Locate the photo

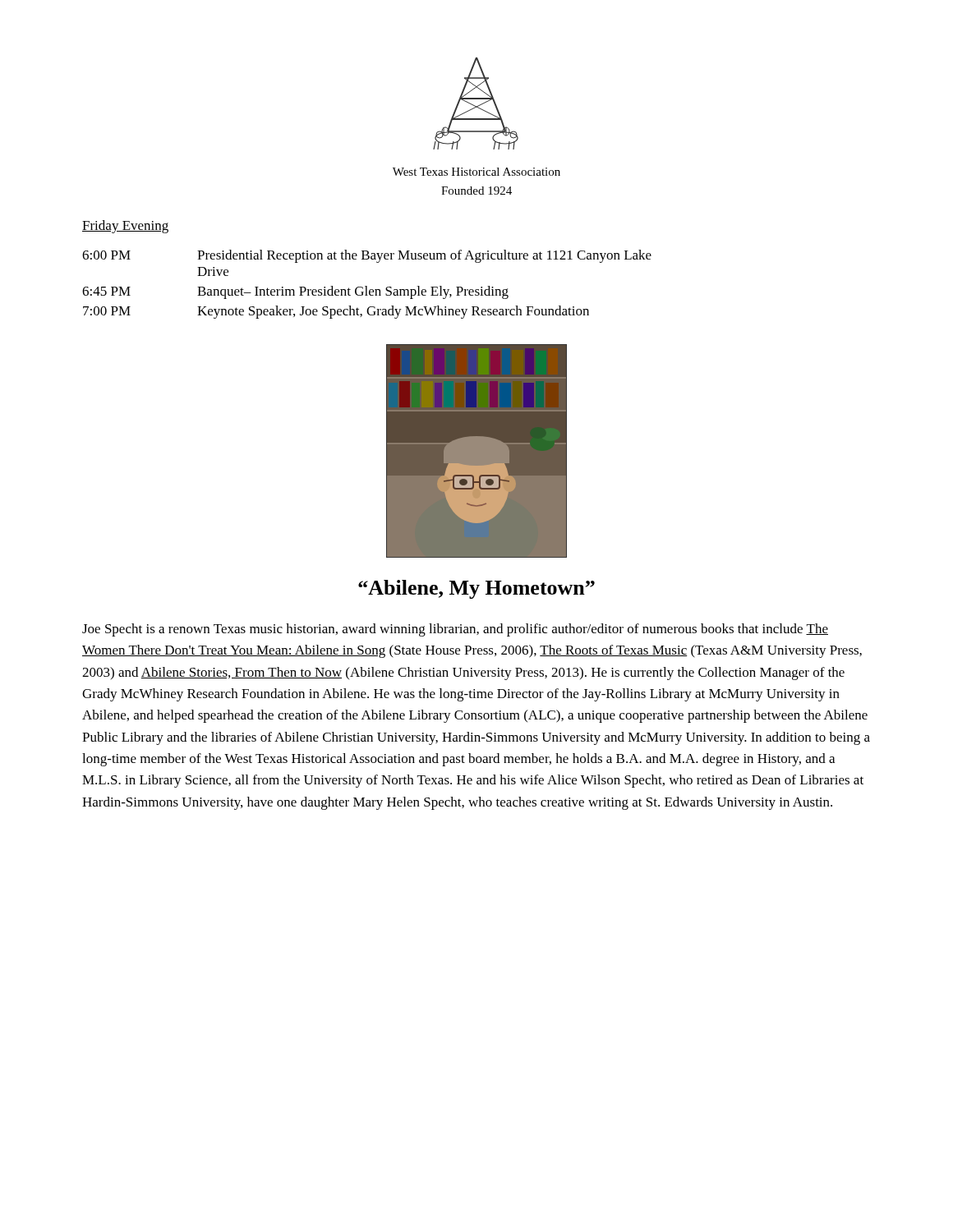click(x=476, y=451)
